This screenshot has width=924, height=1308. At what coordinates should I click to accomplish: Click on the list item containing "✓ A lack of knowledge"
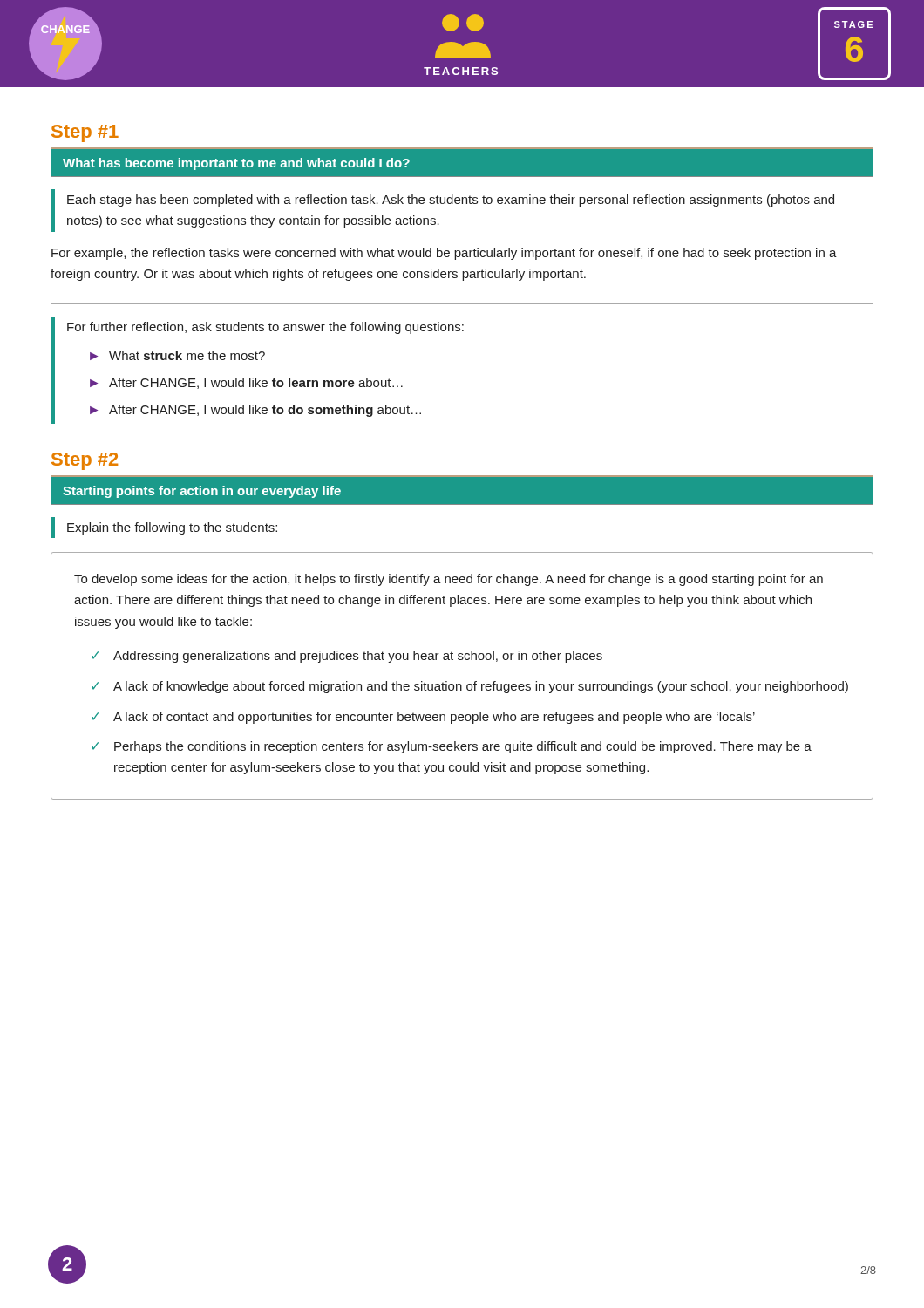pos(469,687)
